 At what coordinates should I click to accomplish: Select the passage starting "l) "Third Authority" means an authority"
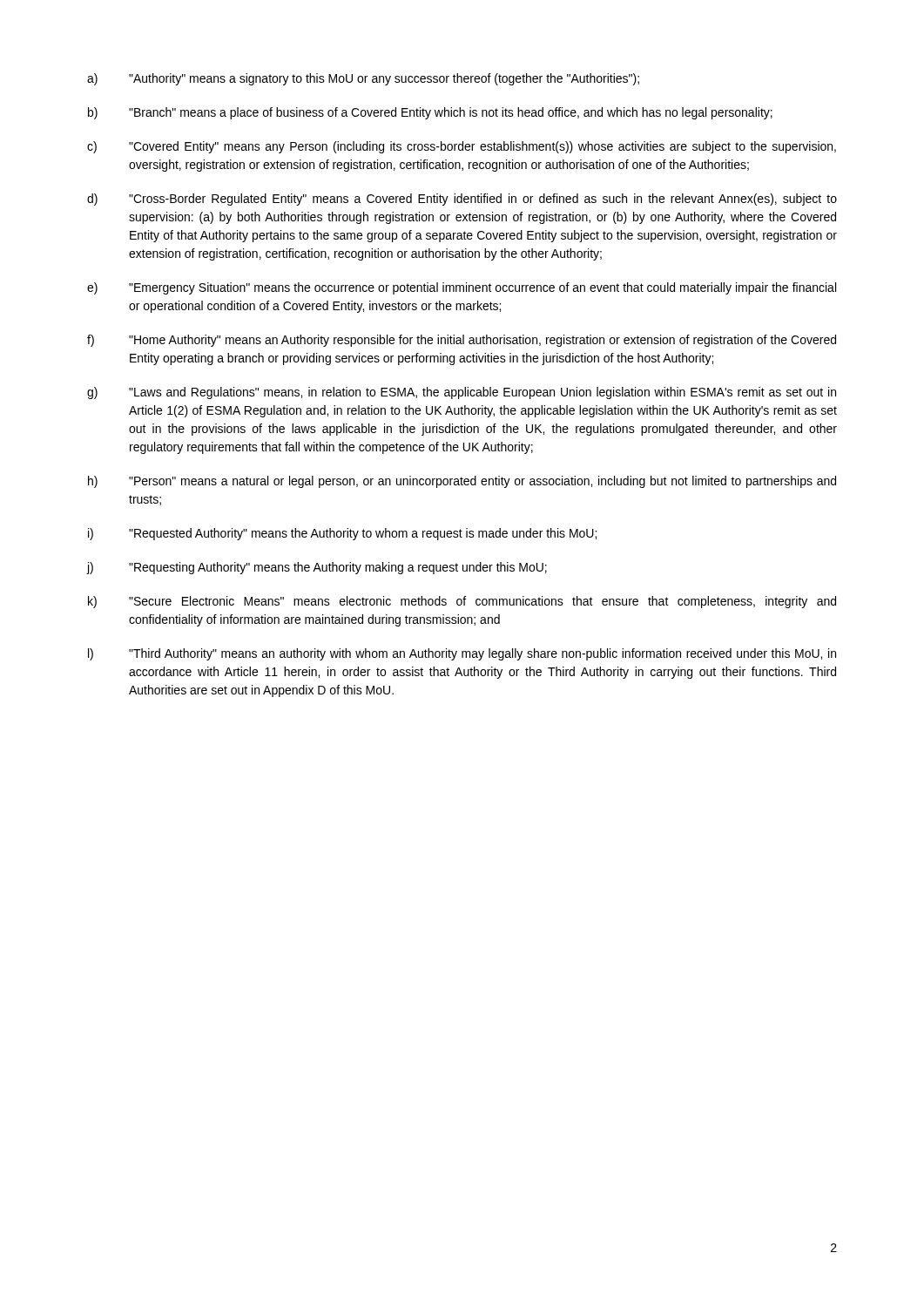click(462, 672)
